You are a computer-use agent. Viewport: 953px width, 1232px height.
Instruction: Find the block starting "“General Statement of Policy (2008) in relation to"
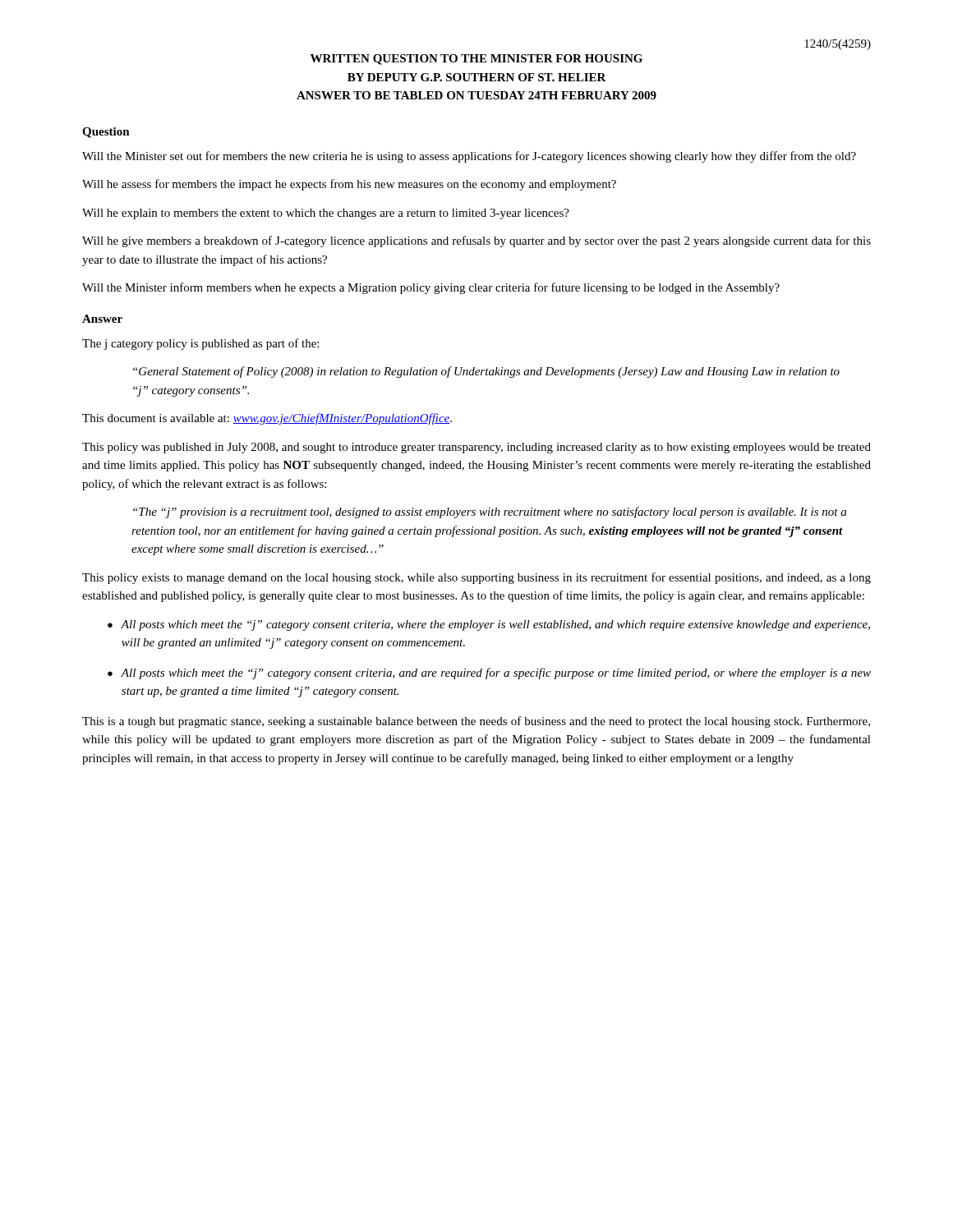[486, 381]
